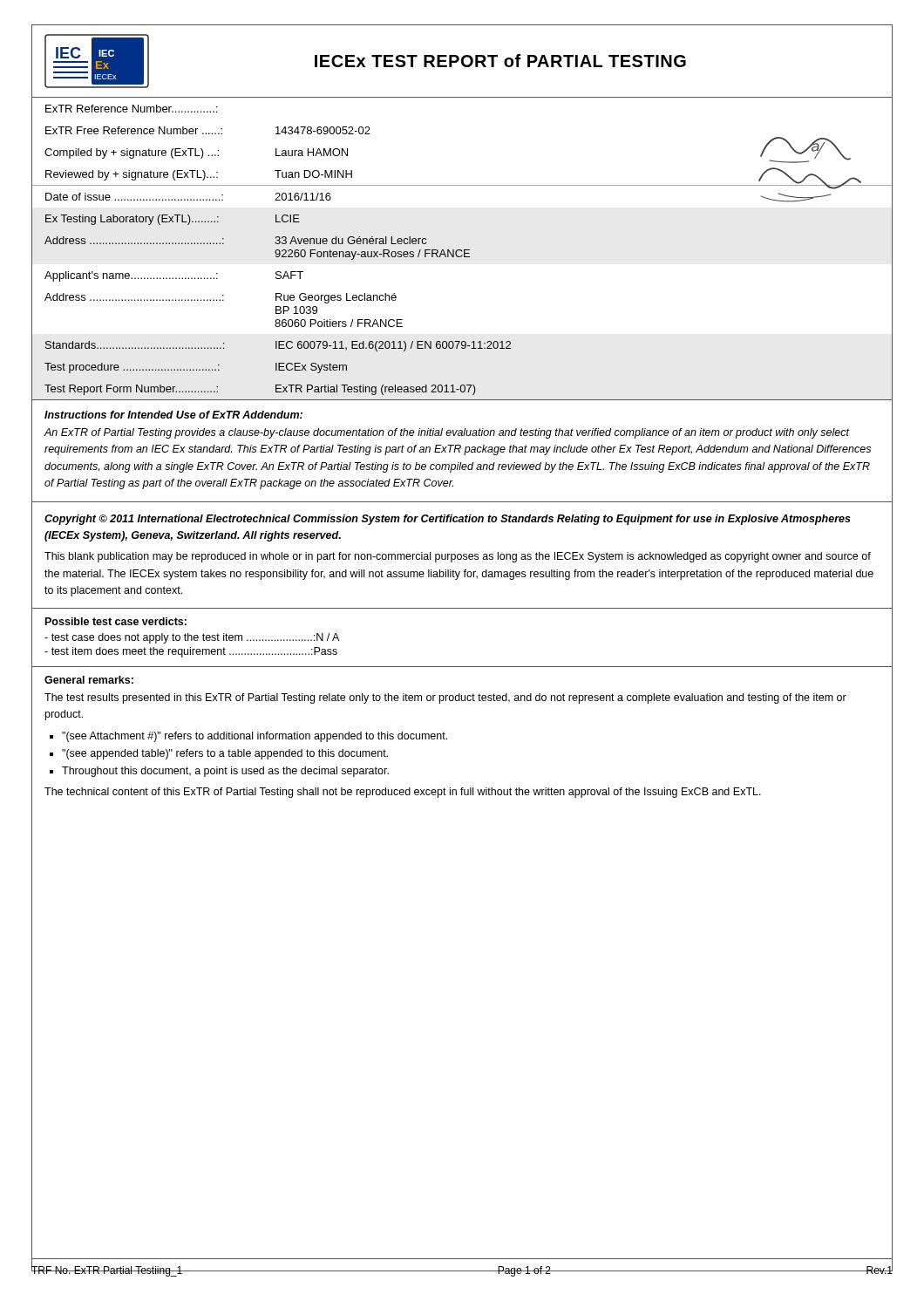
Task: Point to "test item does meet the requirement ...........................:Pass"
Action: pos(191,652)
